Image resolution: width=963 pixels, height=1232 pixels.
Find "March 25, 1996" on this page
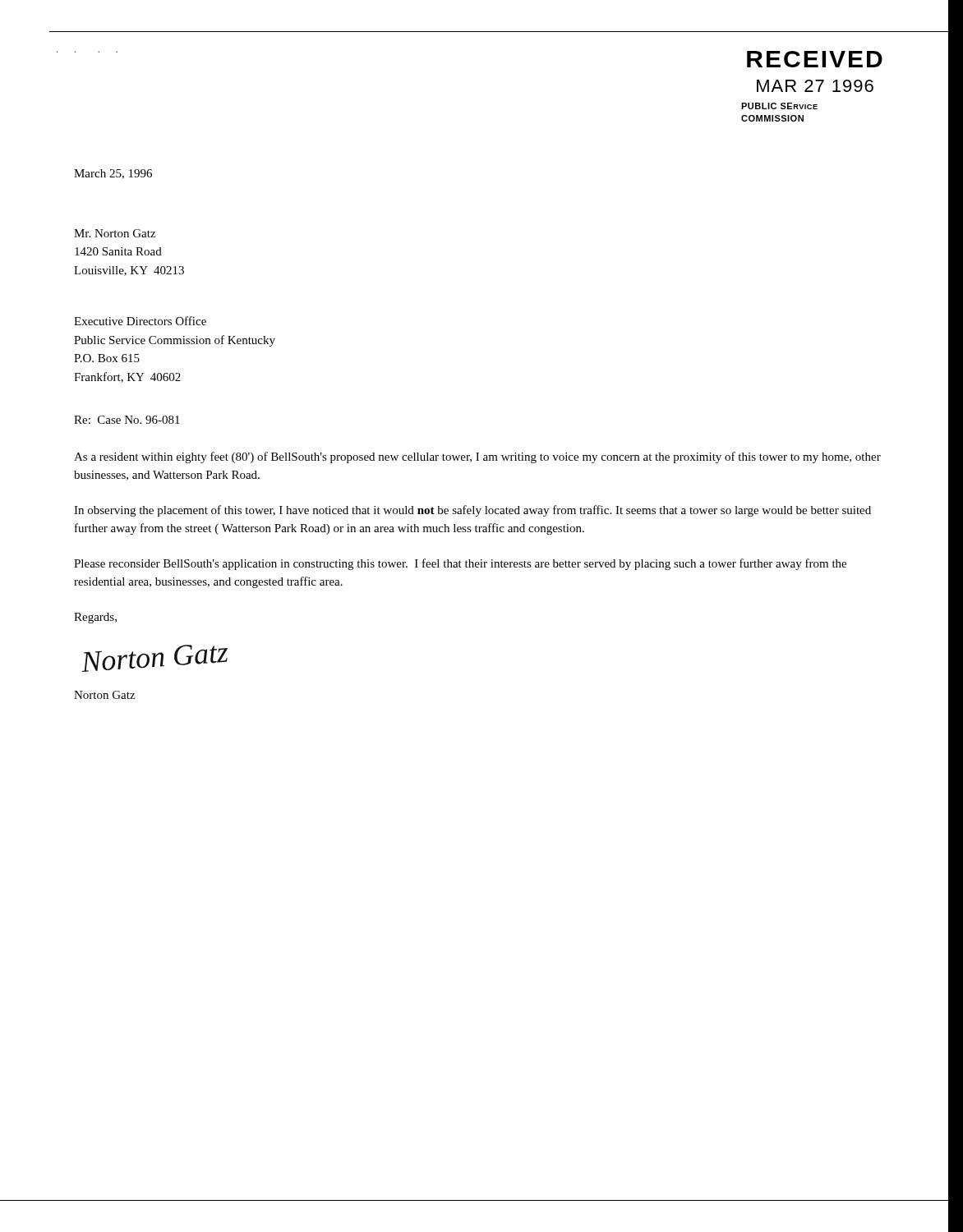(113, 174)
